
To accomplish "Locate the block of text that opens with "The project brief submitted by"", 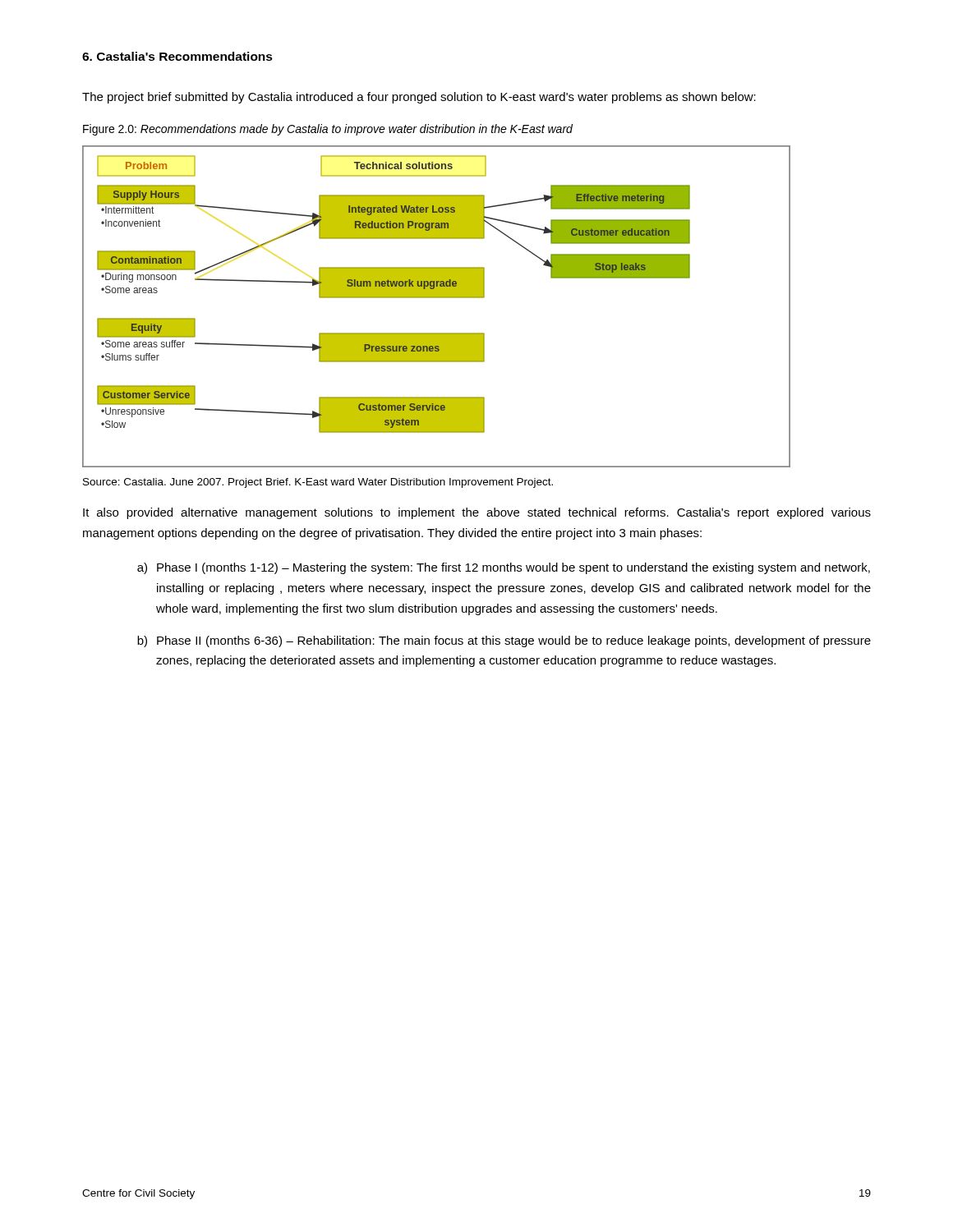I will pyautogui.click(x=419, y=97).
